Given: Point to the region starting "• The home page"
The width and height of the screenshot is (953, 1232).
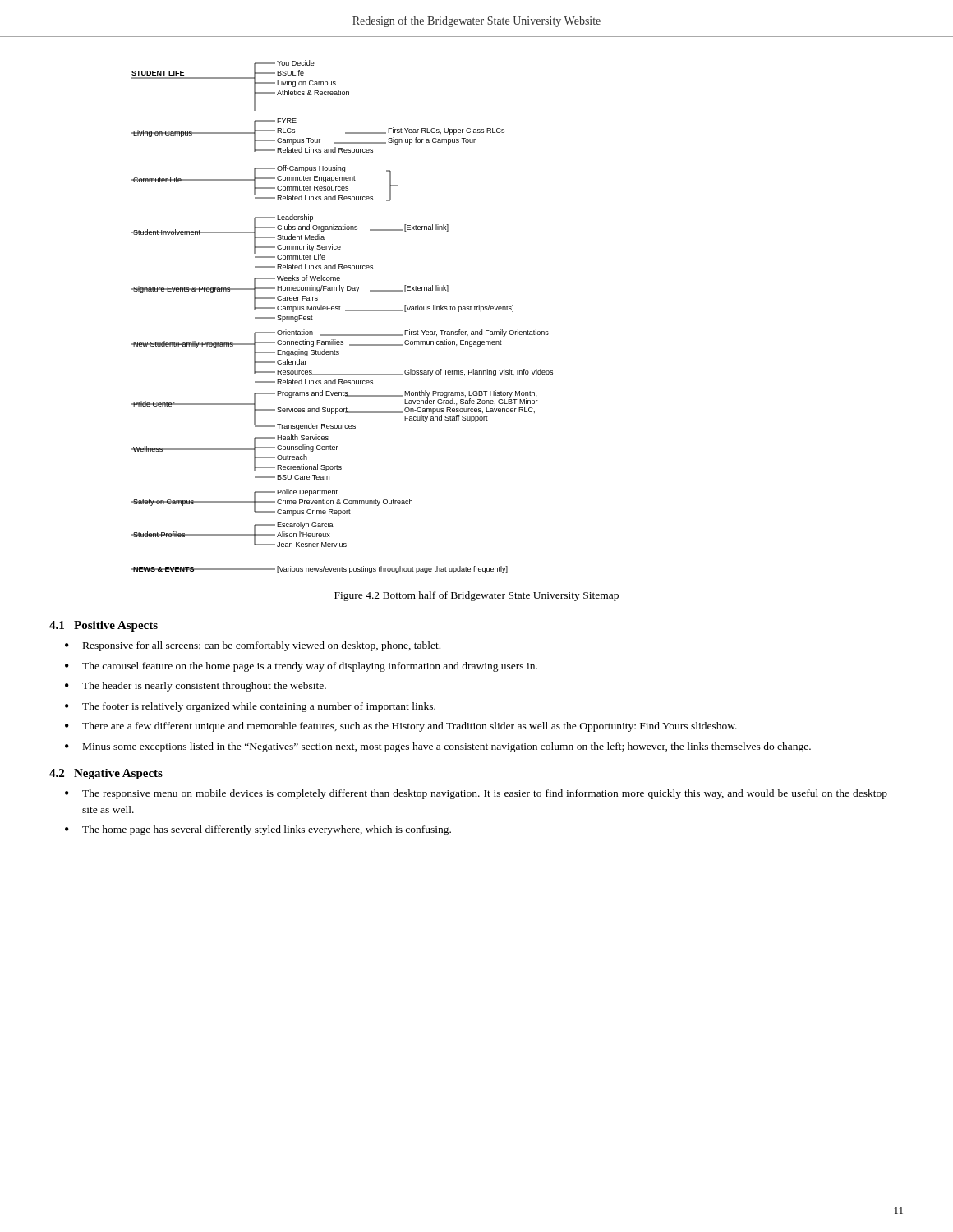Looking at the screenshot, I should coord(258,830).
